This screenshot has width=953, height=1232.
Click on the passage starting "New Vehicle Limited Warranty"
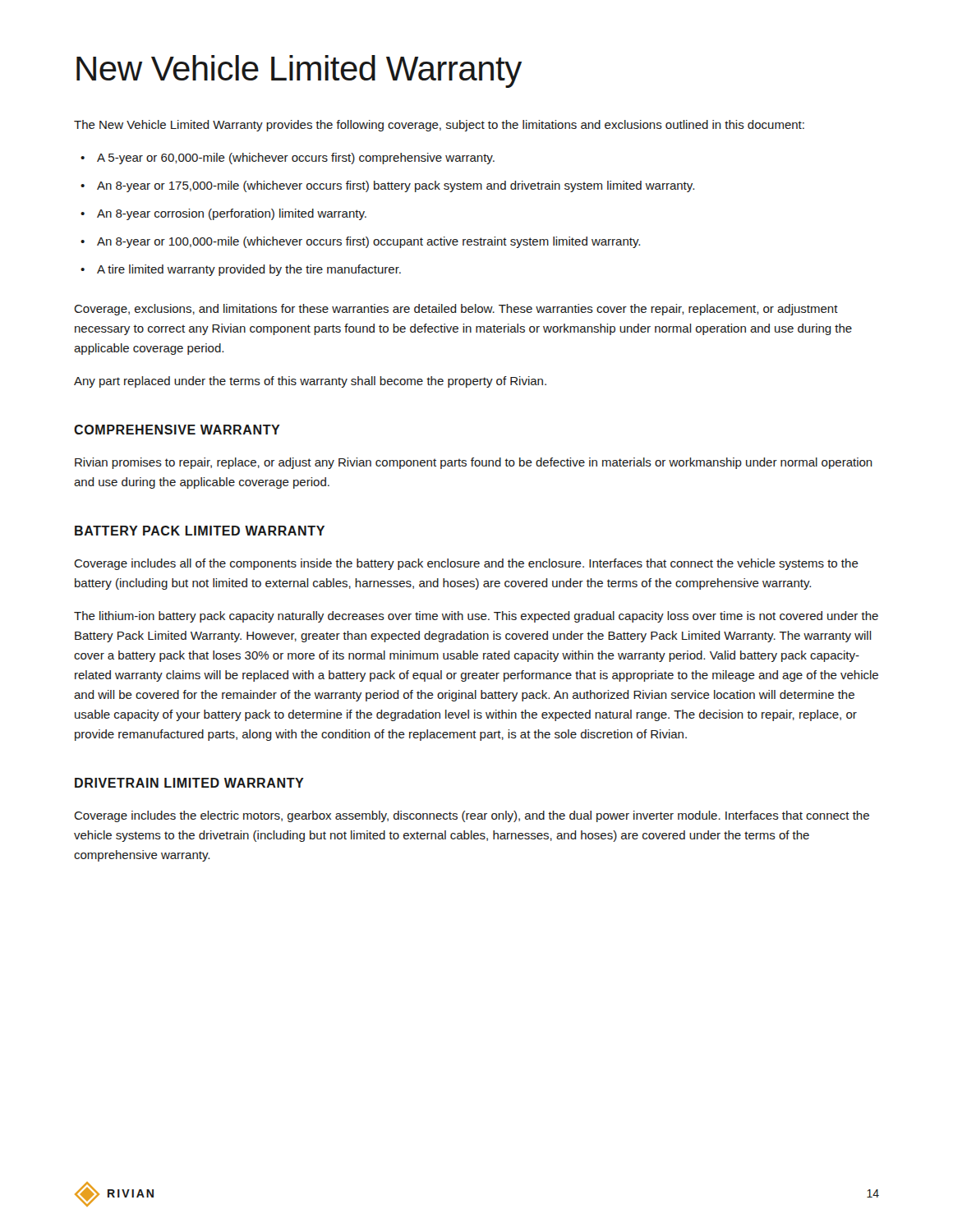298,69
